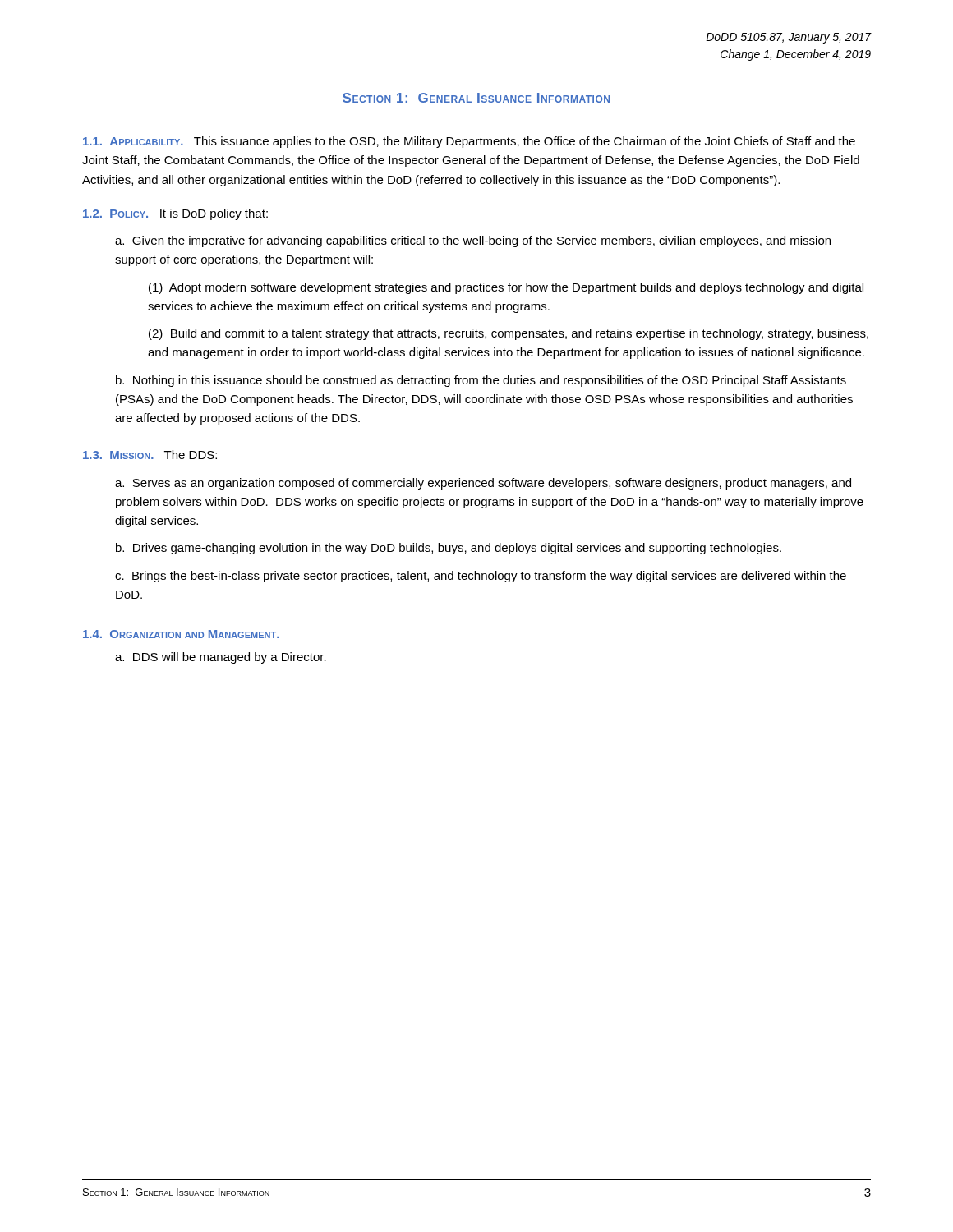The image size is (953, 1232).
Task: Point to the block beginning "b. Nothing in"
Action: 484,399
